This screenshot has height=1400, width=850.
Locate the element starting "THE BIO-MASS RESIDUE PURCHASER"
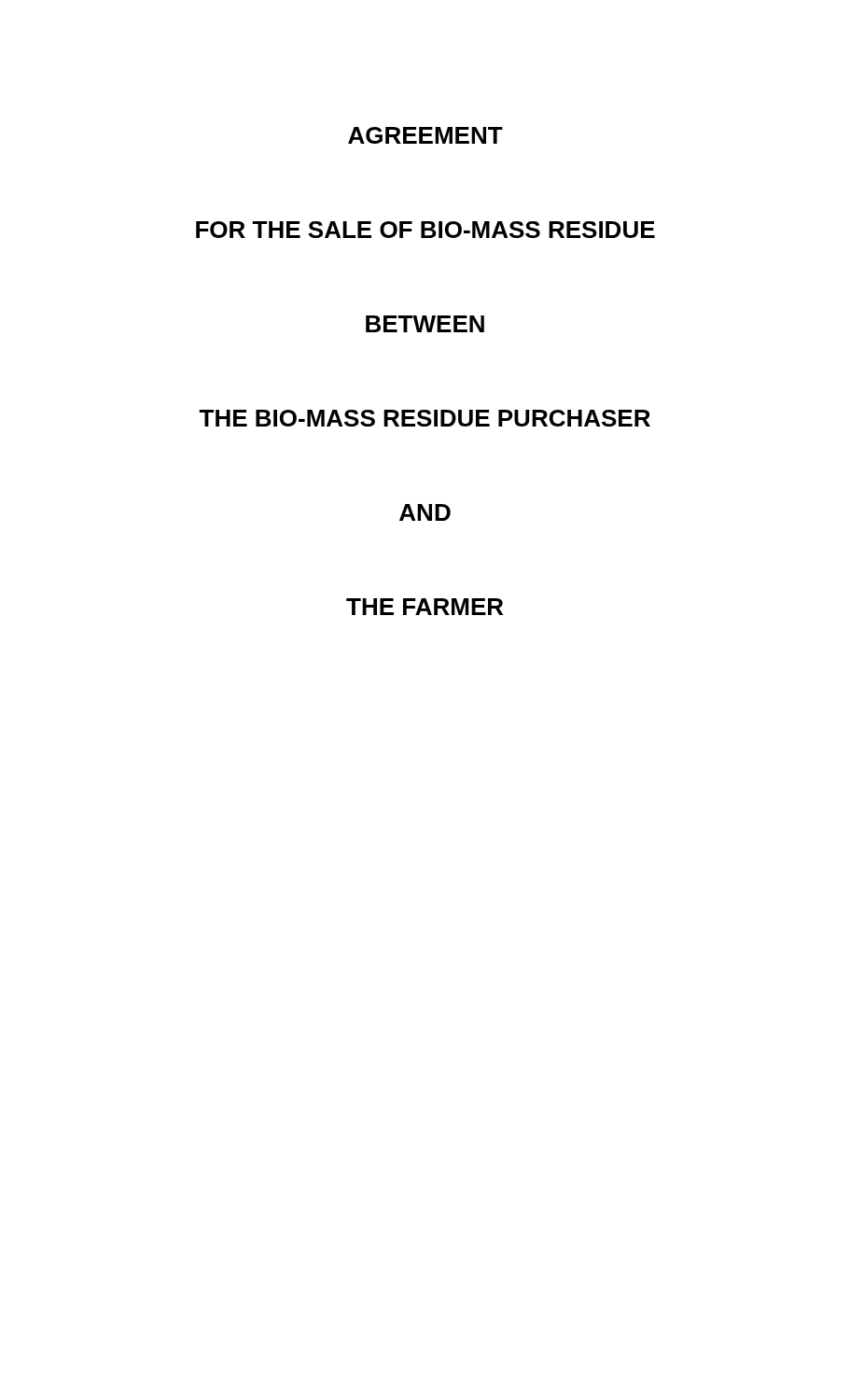tap(425, 418)
